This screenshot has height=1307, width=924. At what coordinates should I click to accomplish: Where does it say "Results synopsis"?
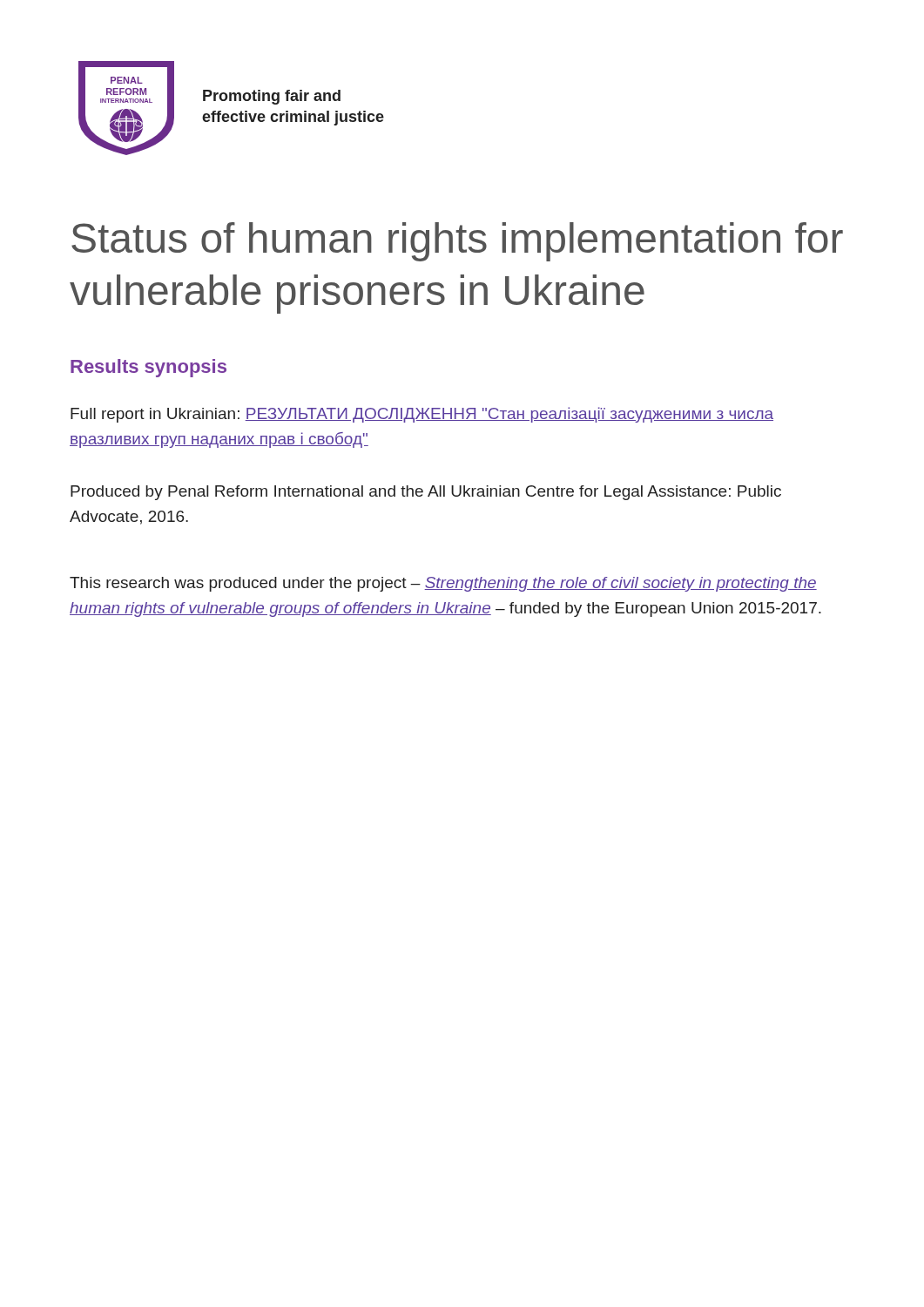tap(148, 366)
